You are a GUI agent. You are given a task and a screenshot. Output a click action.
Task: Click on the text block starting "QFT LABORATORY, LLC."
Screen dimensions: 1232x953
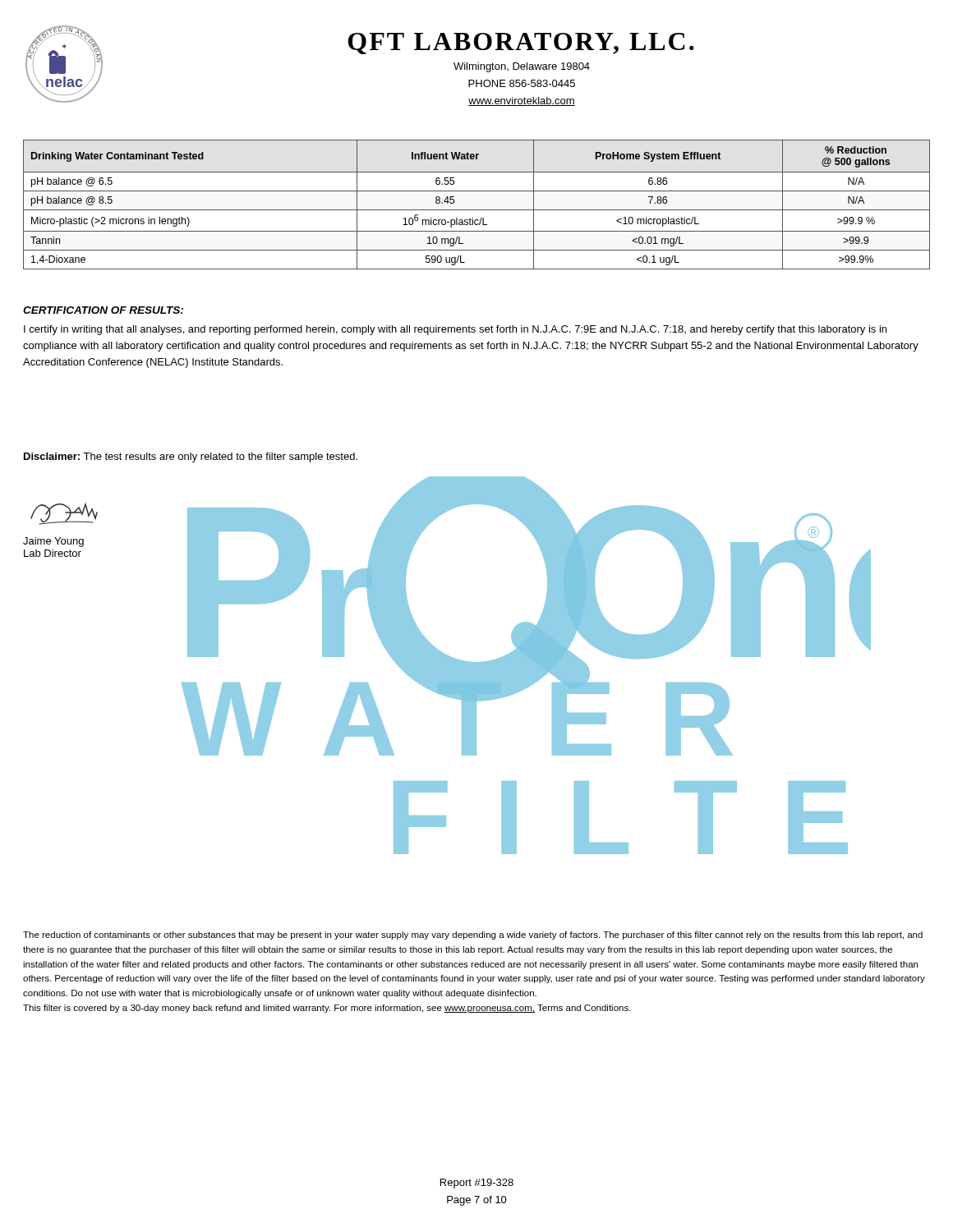pos(522,41)
